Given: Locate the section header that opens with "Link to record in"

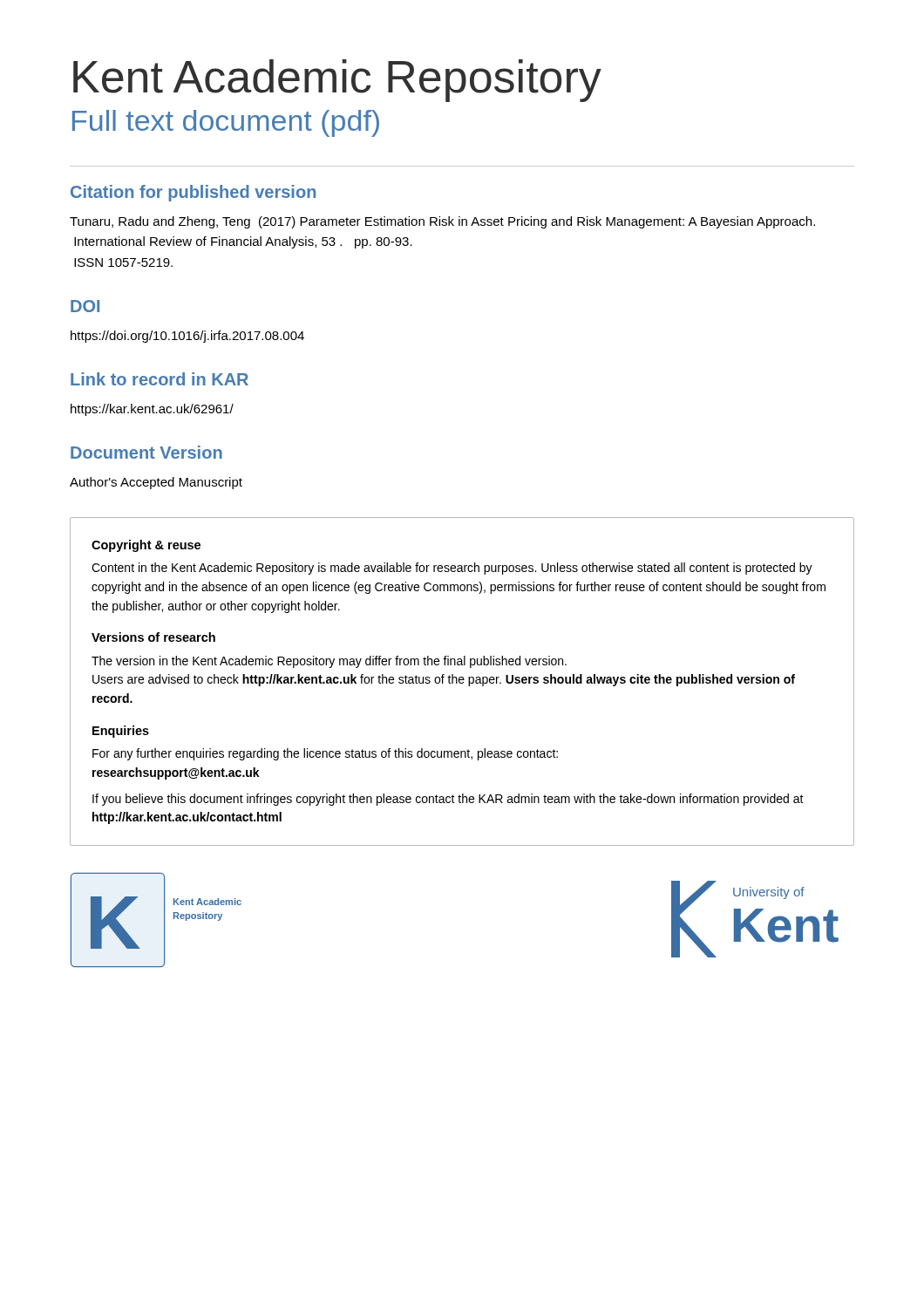Looking at the screenshot, I should [159, 380].
